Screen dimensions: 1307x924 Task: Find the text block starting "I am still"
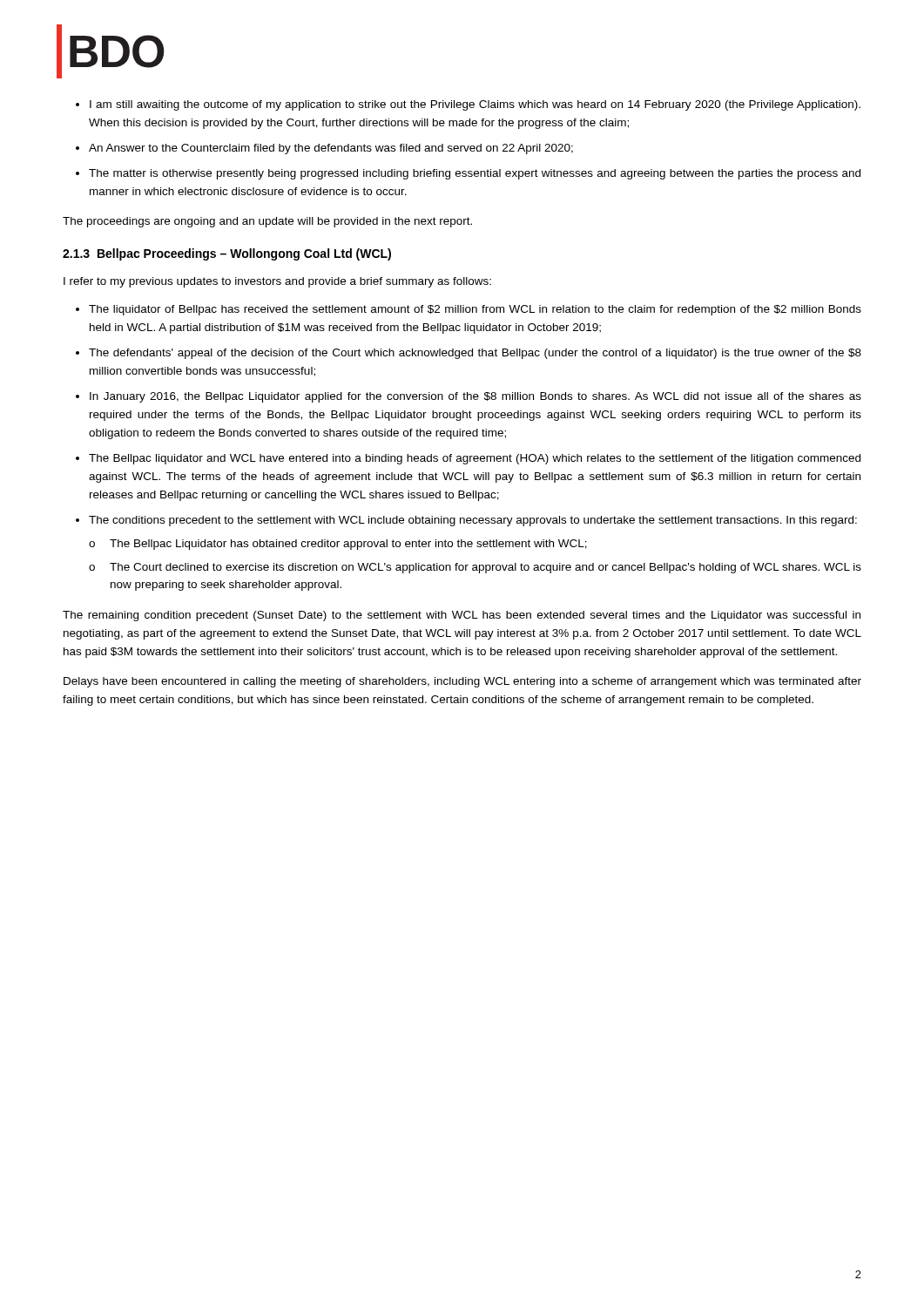tap(475, 113)
